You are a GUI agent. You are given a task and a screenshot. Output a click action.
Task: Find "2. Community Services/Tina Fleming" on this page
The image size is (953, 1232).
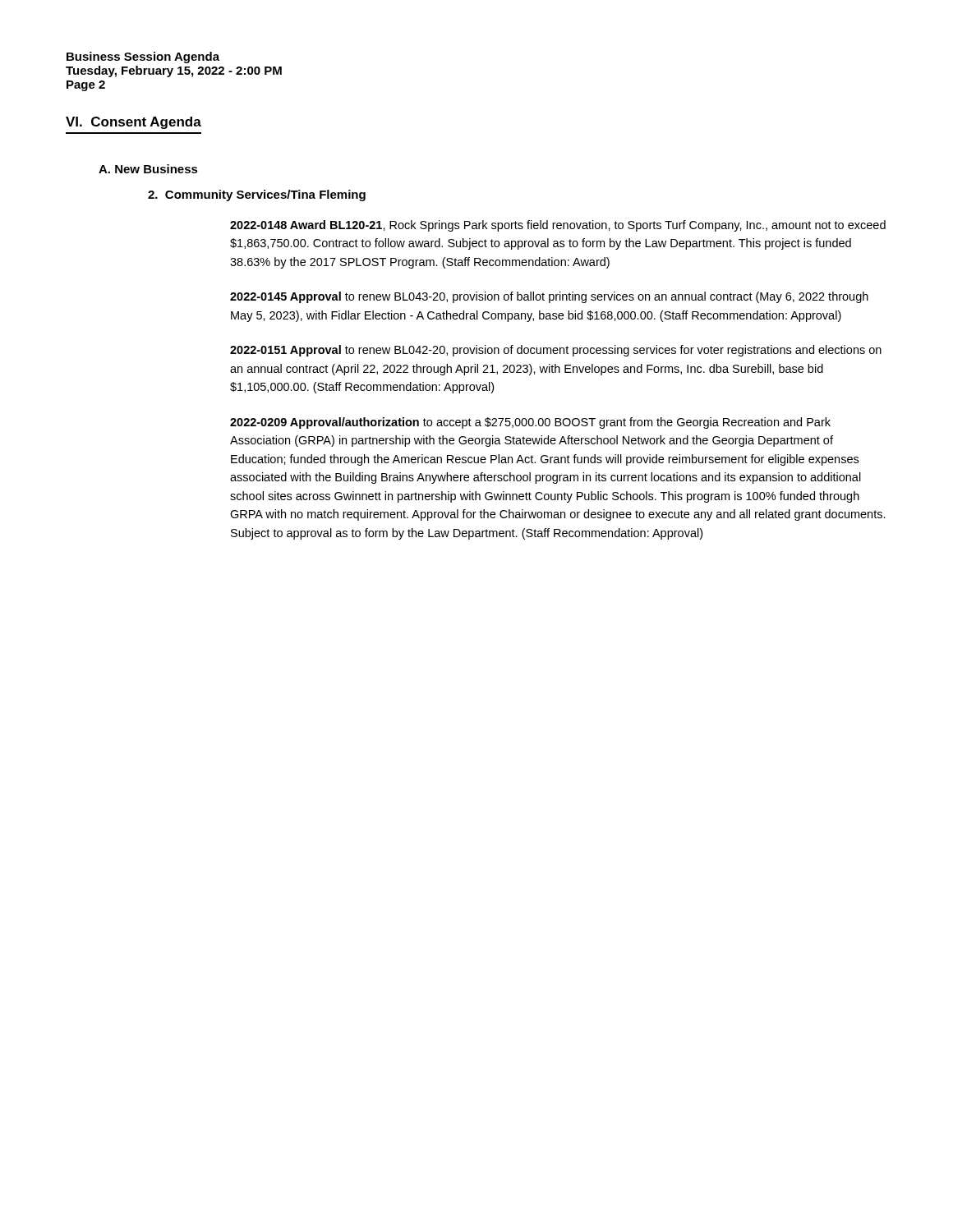pos(257,194)
